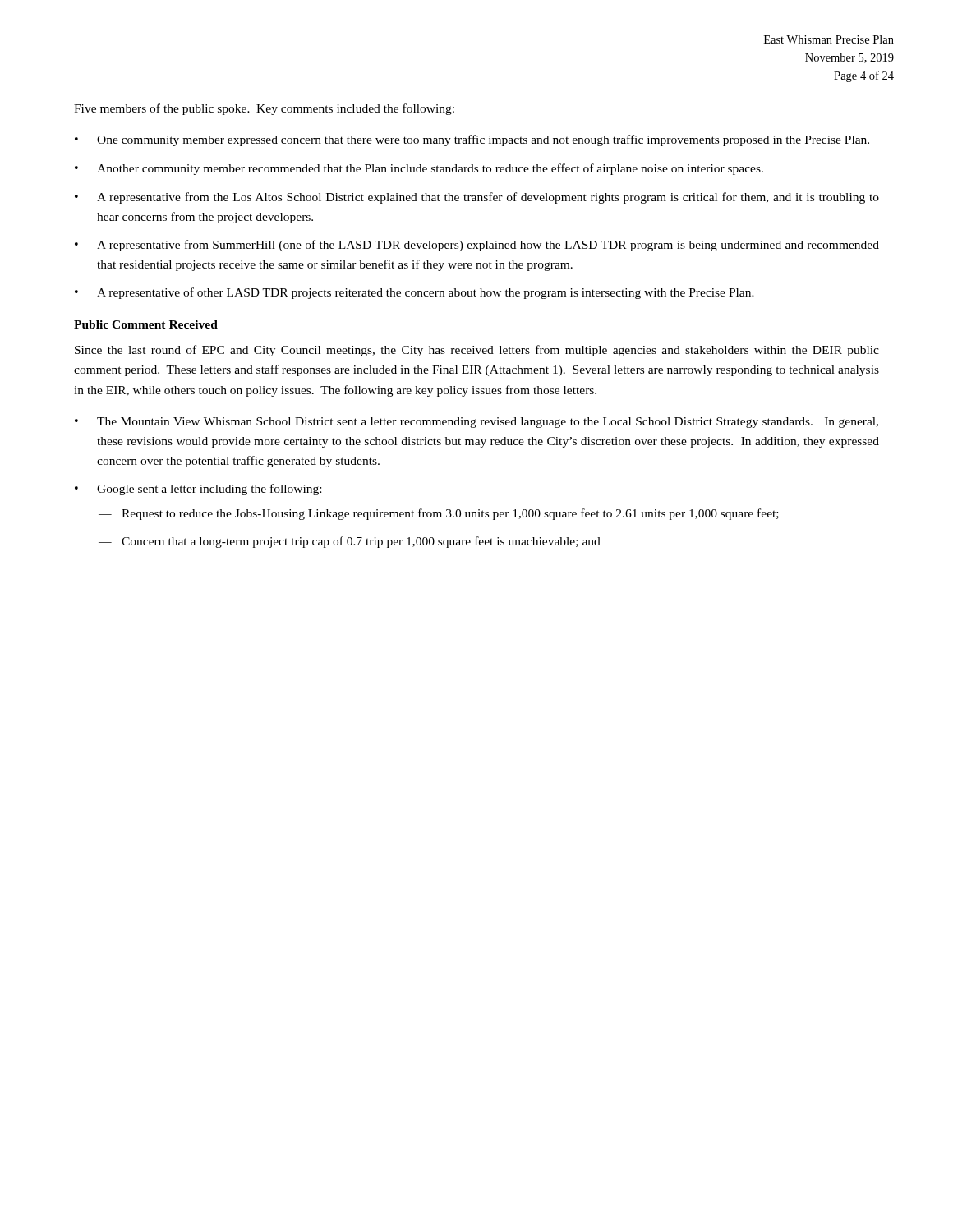Point to the block beginning "— Request to reduce the Jobs-Housing Linkage requirement"
The height and width of the screenshot is (1232, 953).
click(x=489, y=514)
